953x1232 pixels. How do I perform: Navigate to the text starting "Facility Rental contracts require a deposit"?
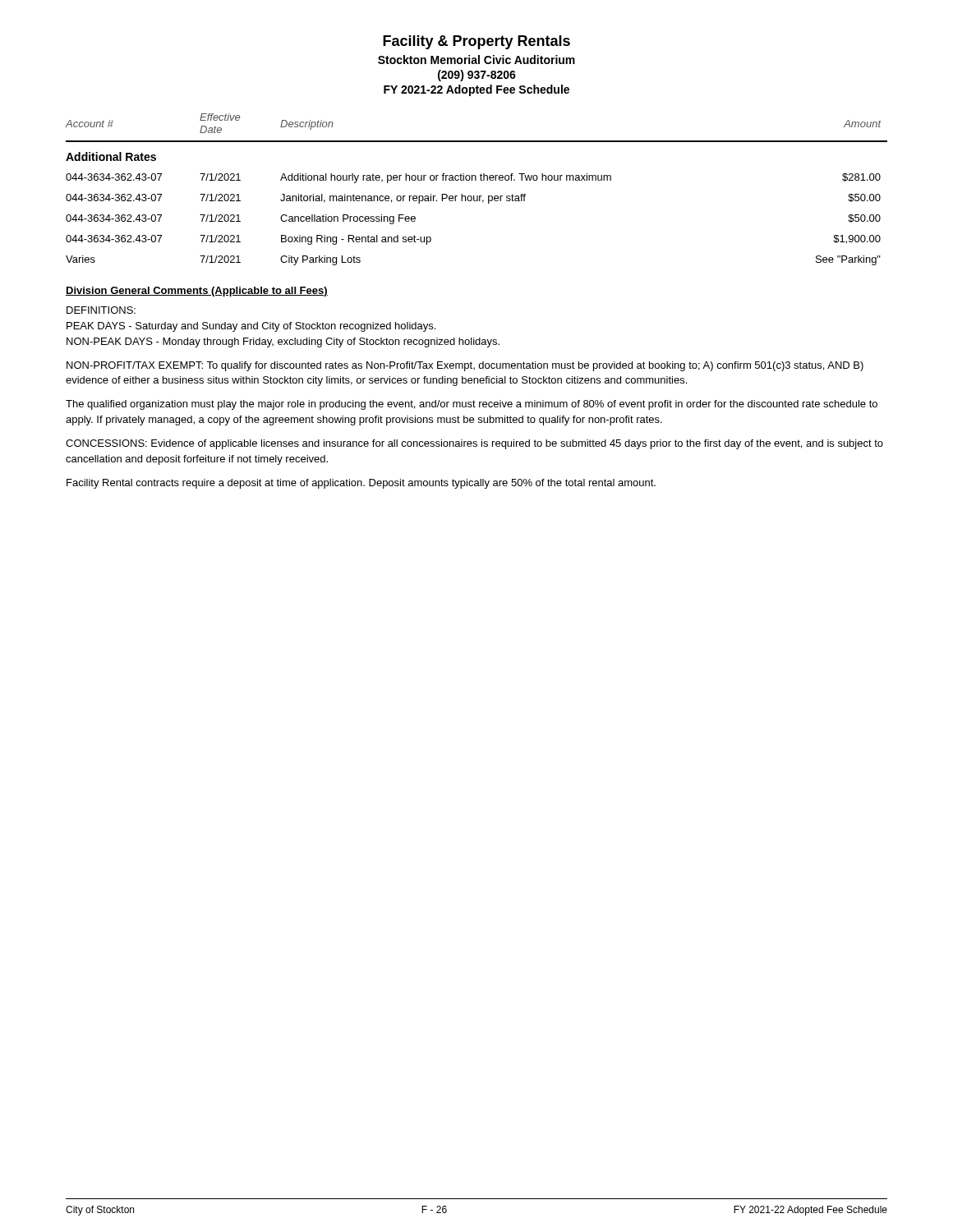coord(361,482)
